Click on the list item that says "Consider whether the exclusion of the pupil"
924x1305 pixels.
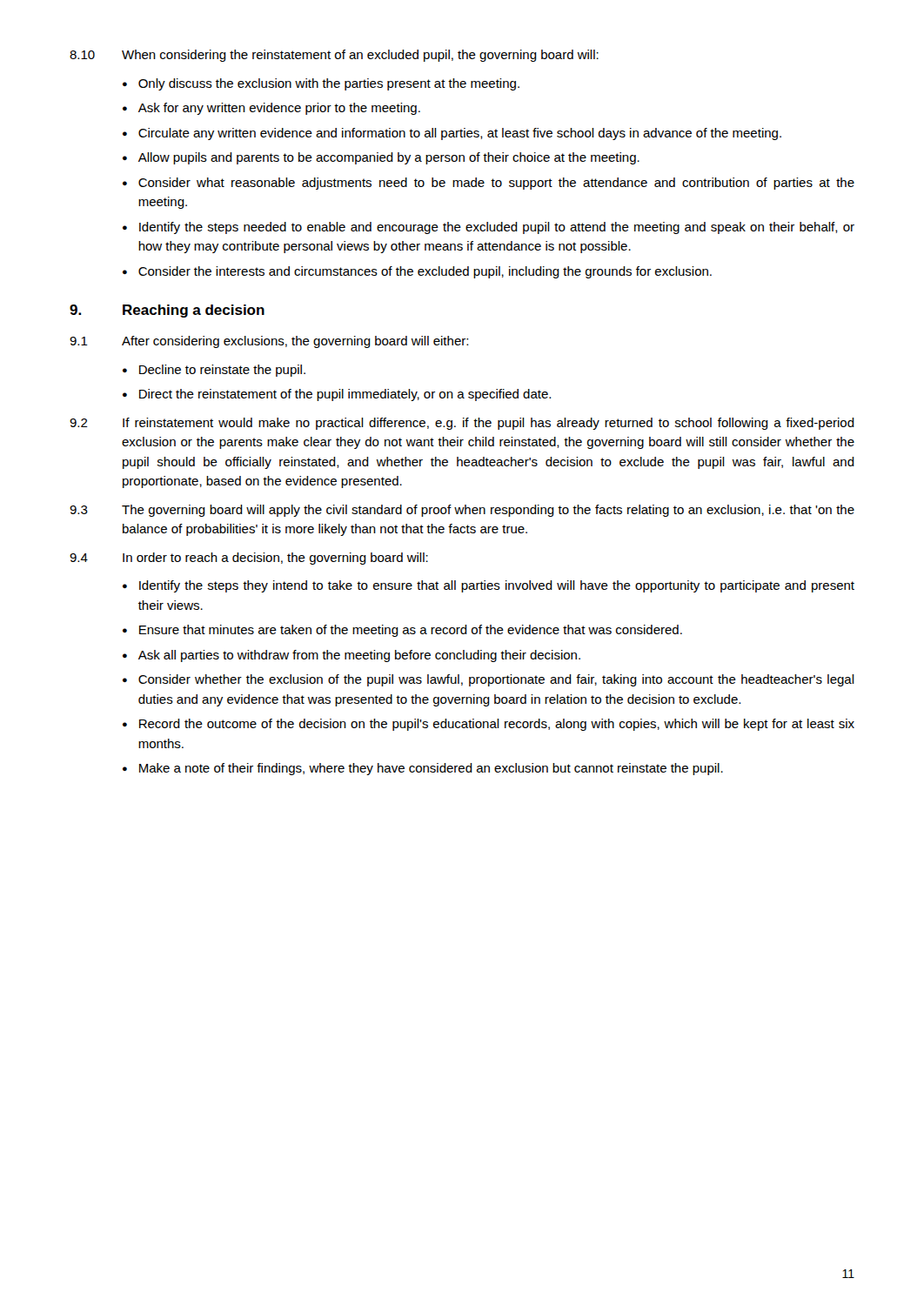496,689
